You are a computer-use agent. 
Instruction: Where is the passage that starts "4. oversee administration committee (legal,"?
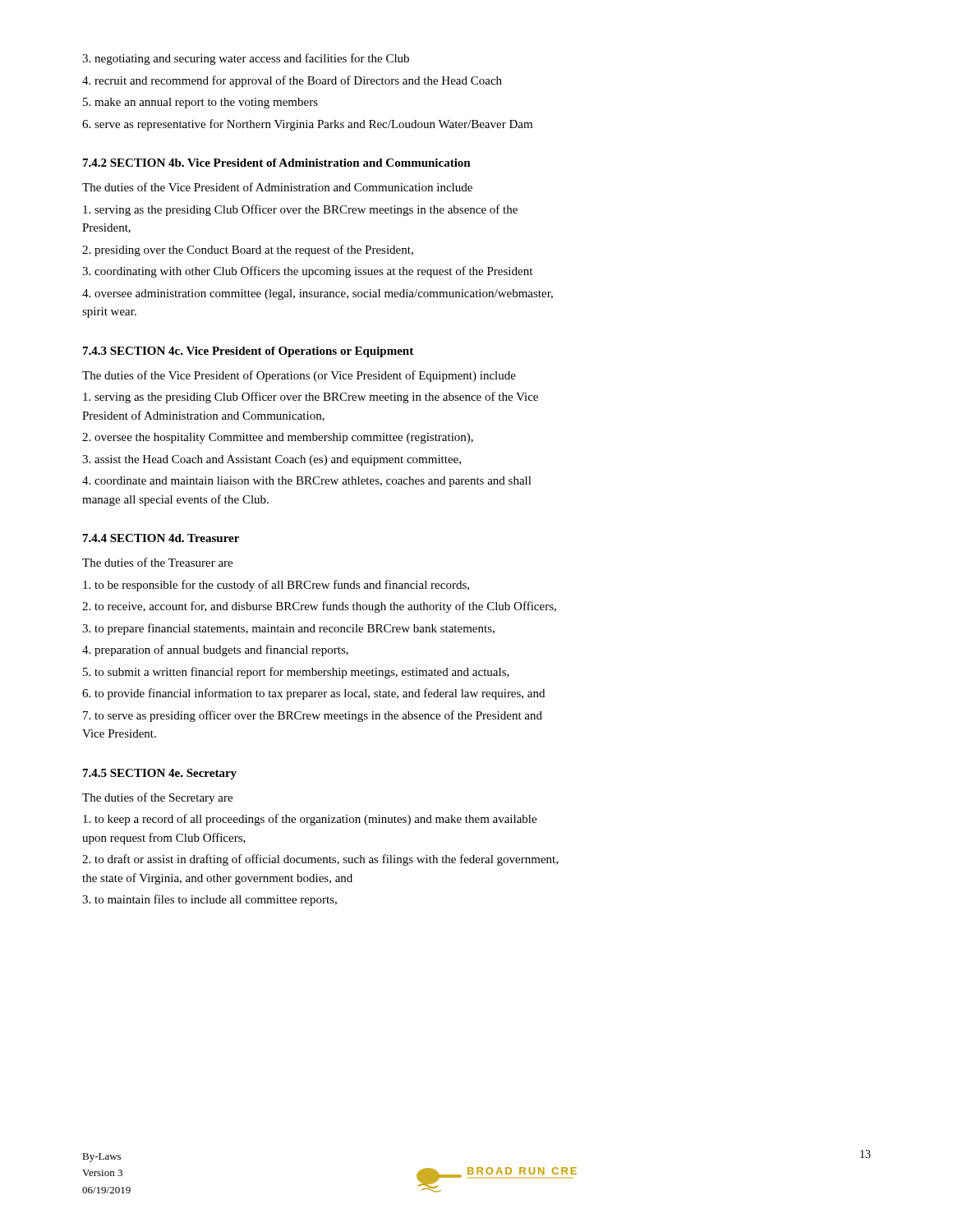[x=318, y=302]
